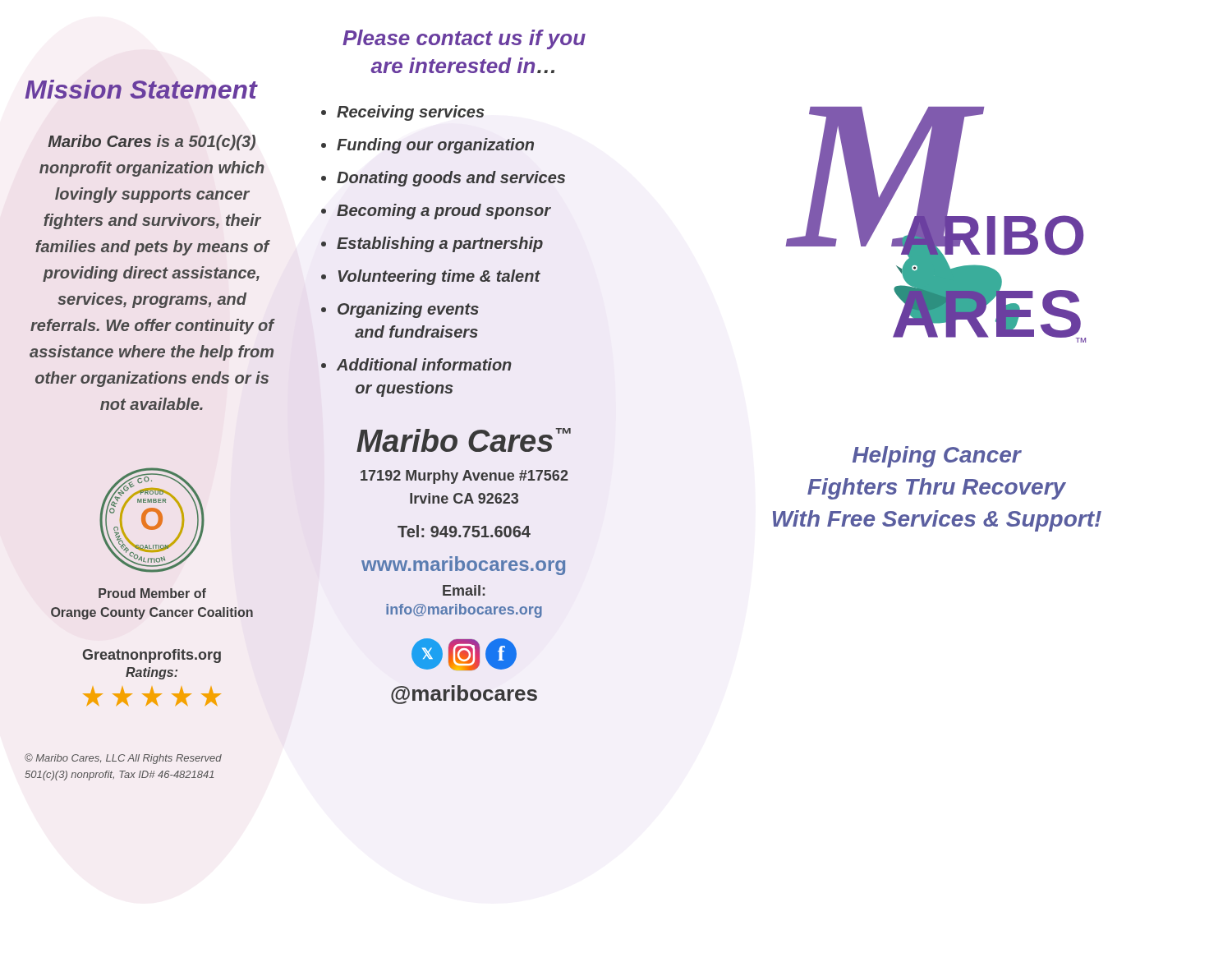
Task: Point to the element starting "Receiving services"
Action: tap(476, 111)
